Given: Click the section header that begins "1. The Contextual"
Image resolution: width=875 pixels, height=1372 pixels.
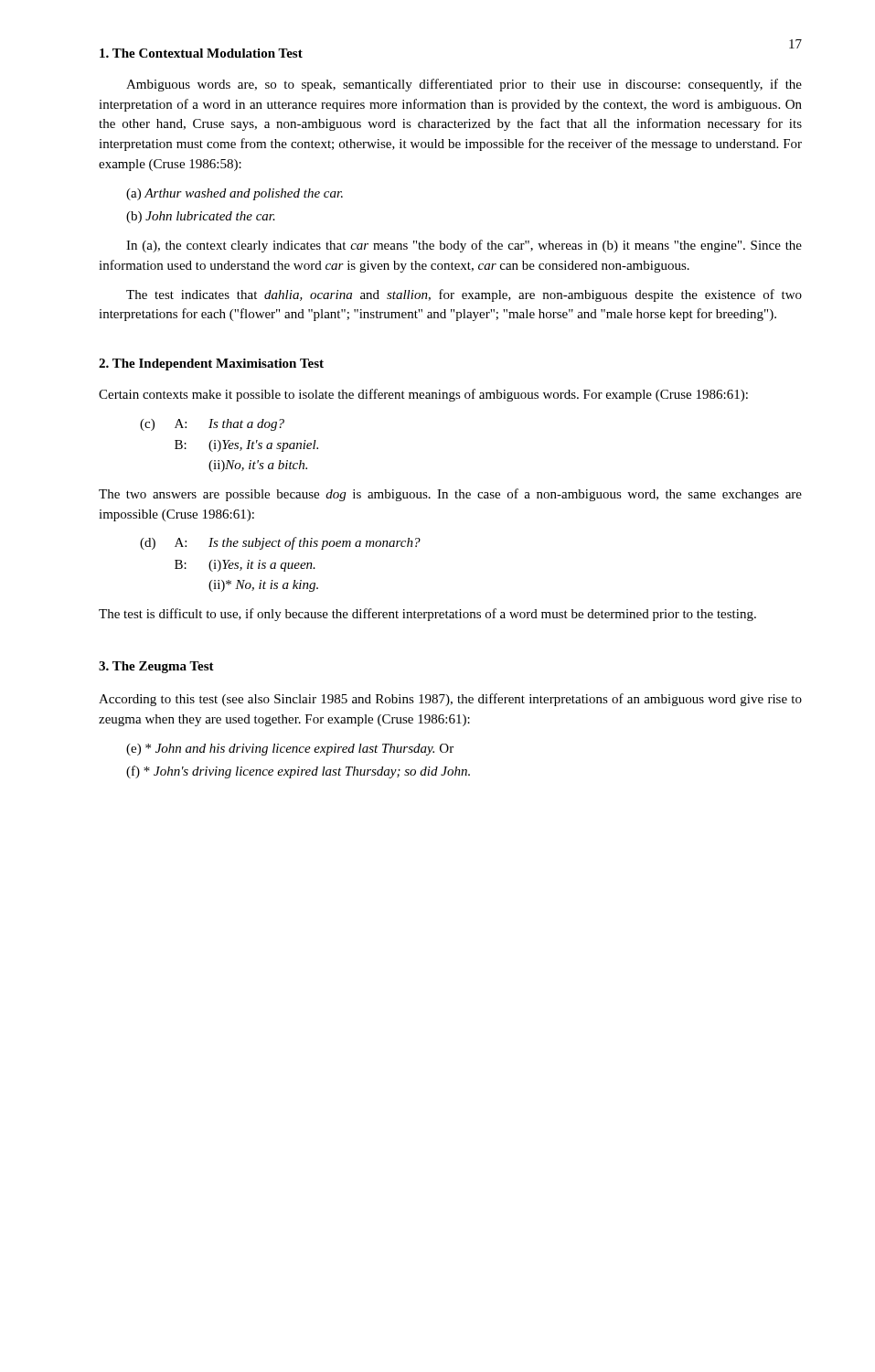Looking at the screenshot, I should (x=201, y=53).
